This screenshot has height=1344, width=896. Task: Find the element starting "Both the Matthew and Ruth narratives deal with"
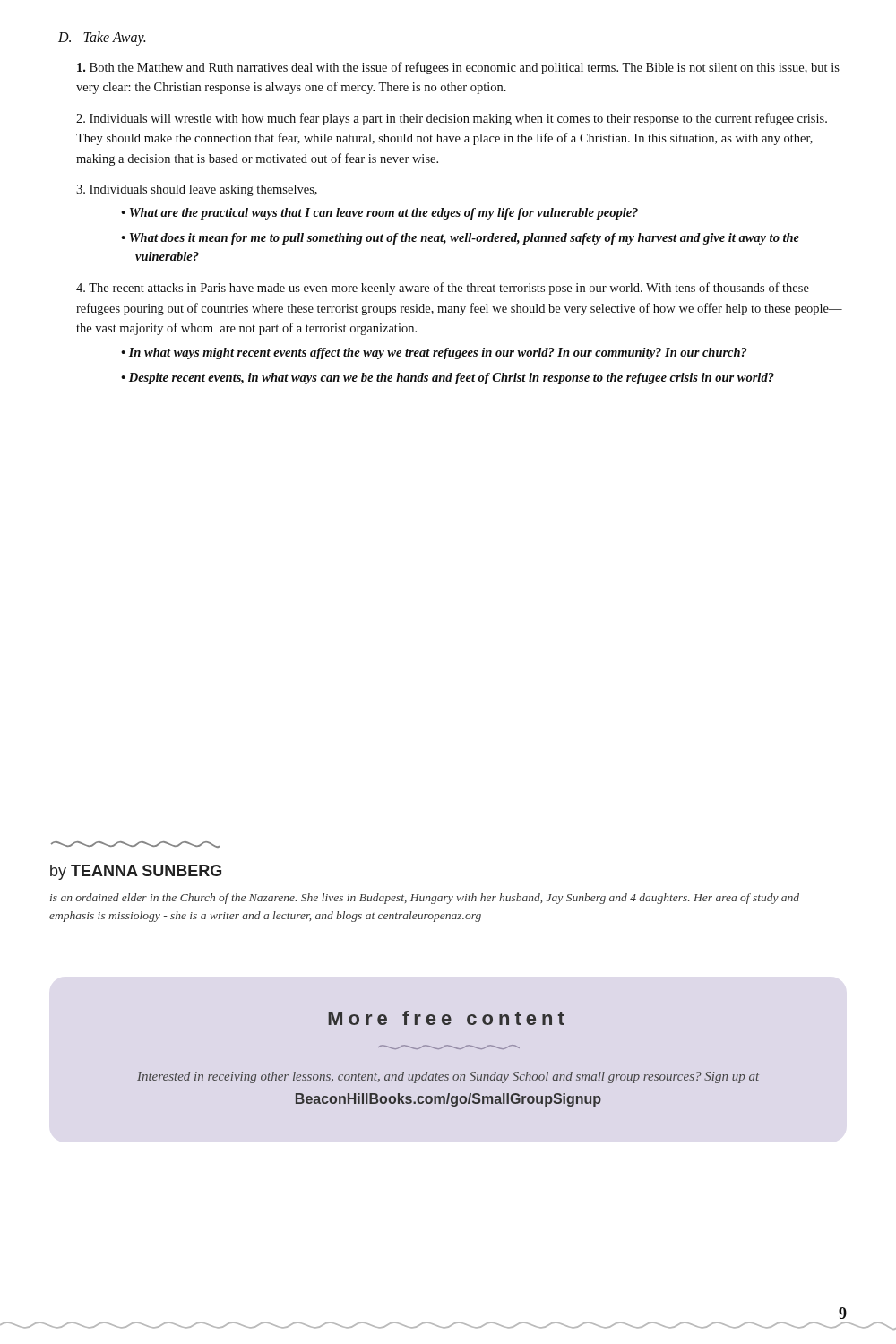(x=458, y=77)
